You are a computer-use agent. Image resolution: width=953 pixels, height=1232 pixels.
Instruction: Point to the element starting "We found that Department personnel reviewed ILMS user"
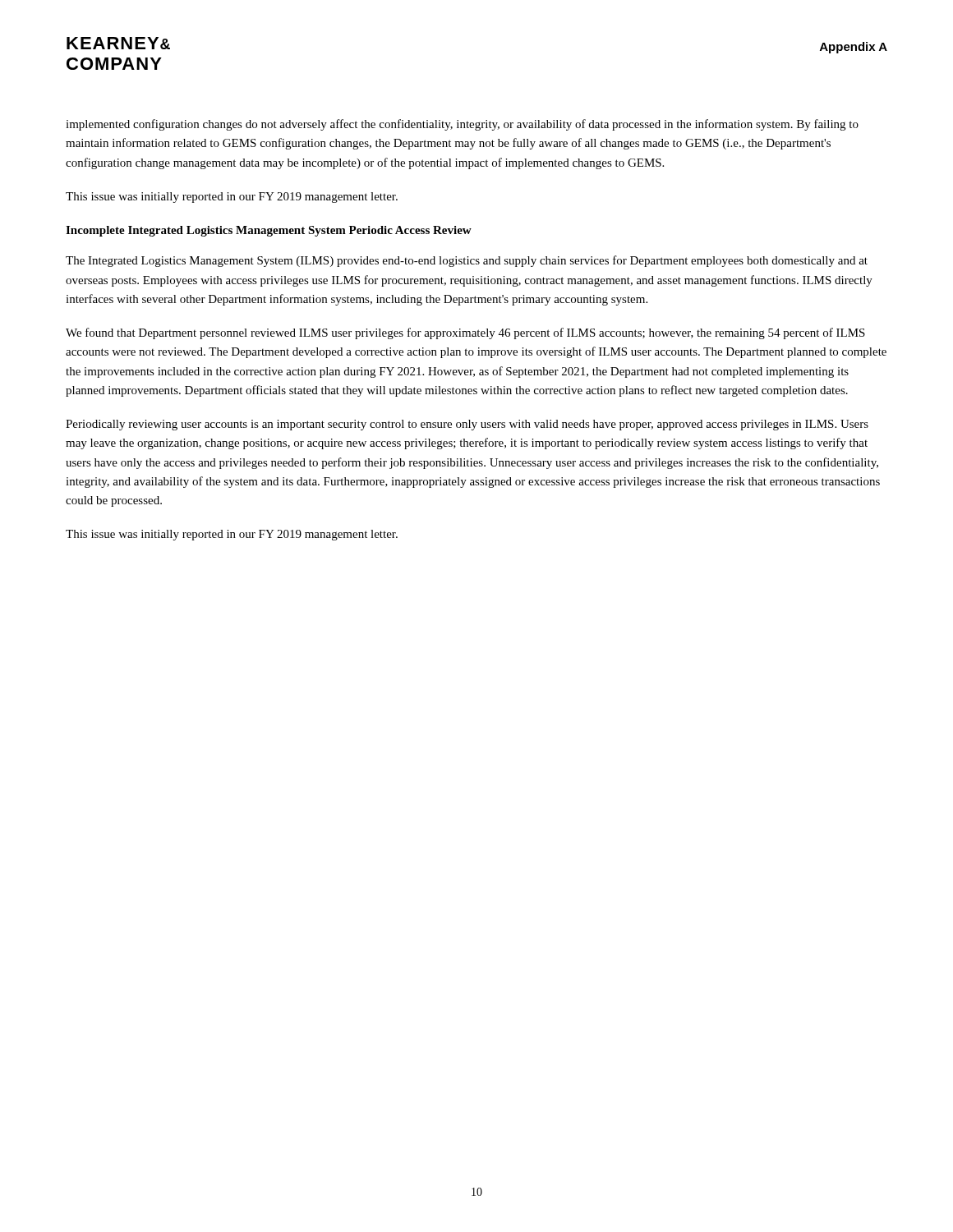[x=476, y=361]
